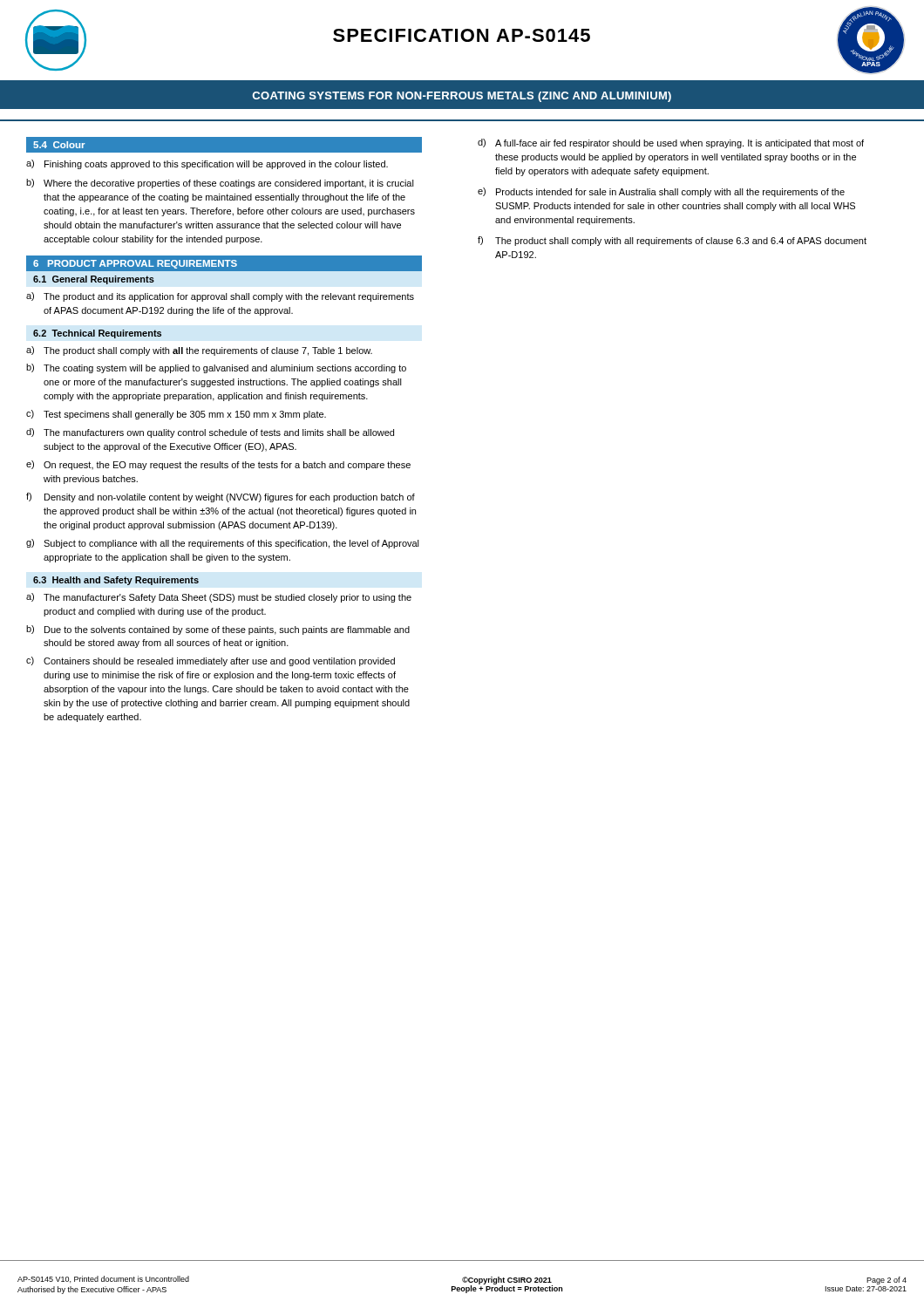Locate the text block starting "f) The product shall comply"
The image size is (924, 1308).
tap(675, 248)
